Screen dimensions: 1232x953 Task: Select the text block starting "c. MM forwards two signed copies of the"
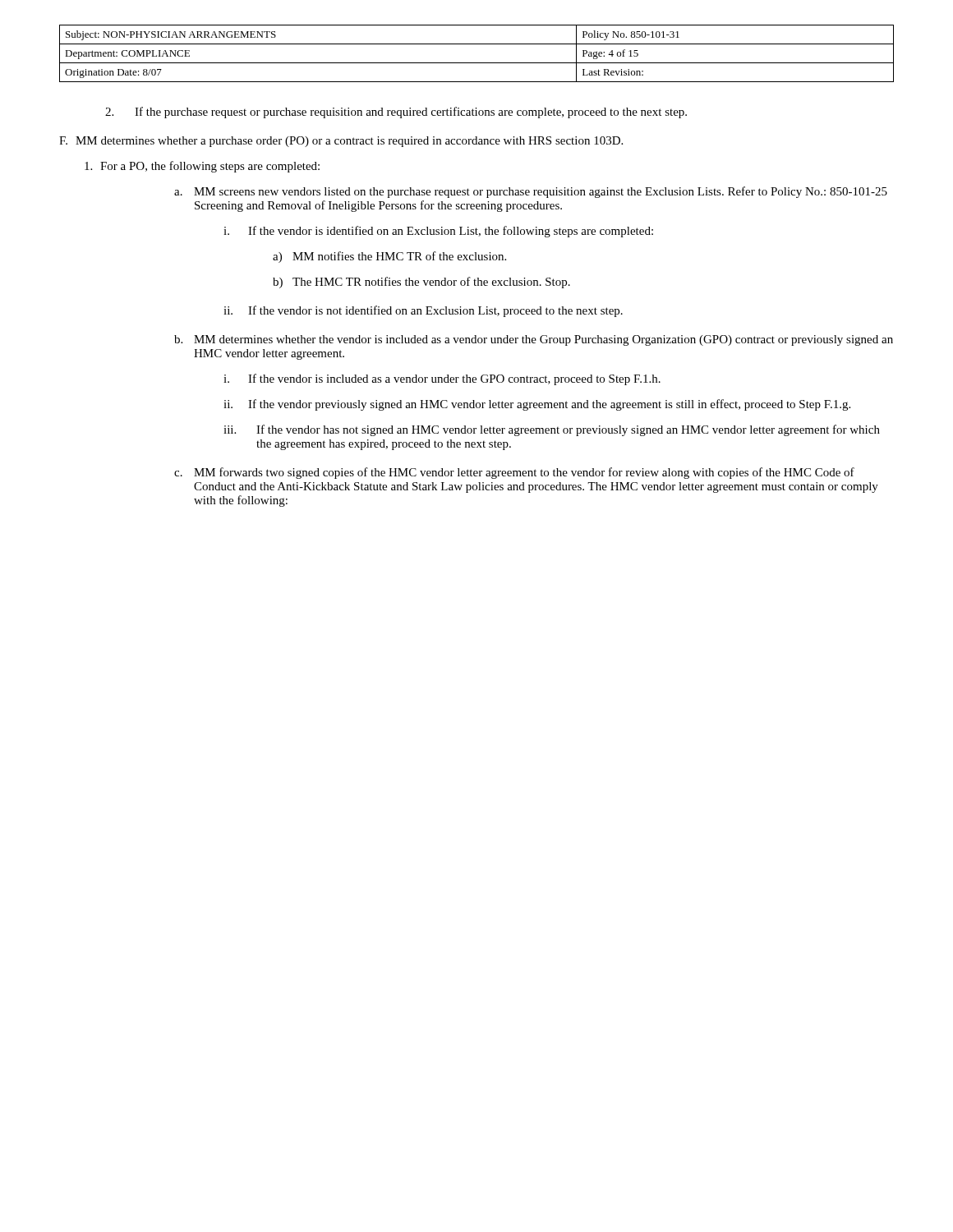tap(534, 487)
